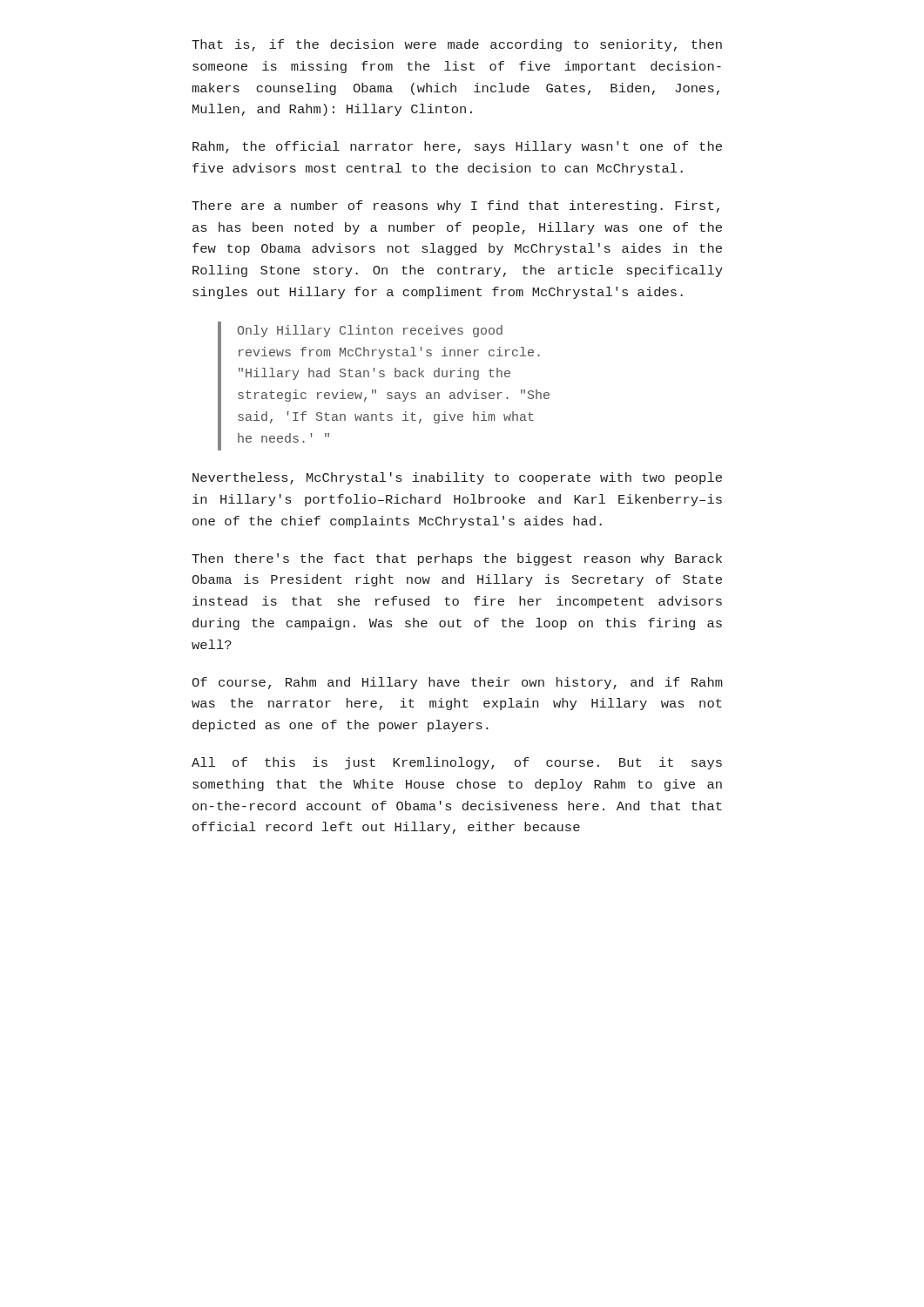Locate the block of text that opens with "That is, if the decision"
Viewport: 924px width, 1307px height.
click(x=457, y=78)
